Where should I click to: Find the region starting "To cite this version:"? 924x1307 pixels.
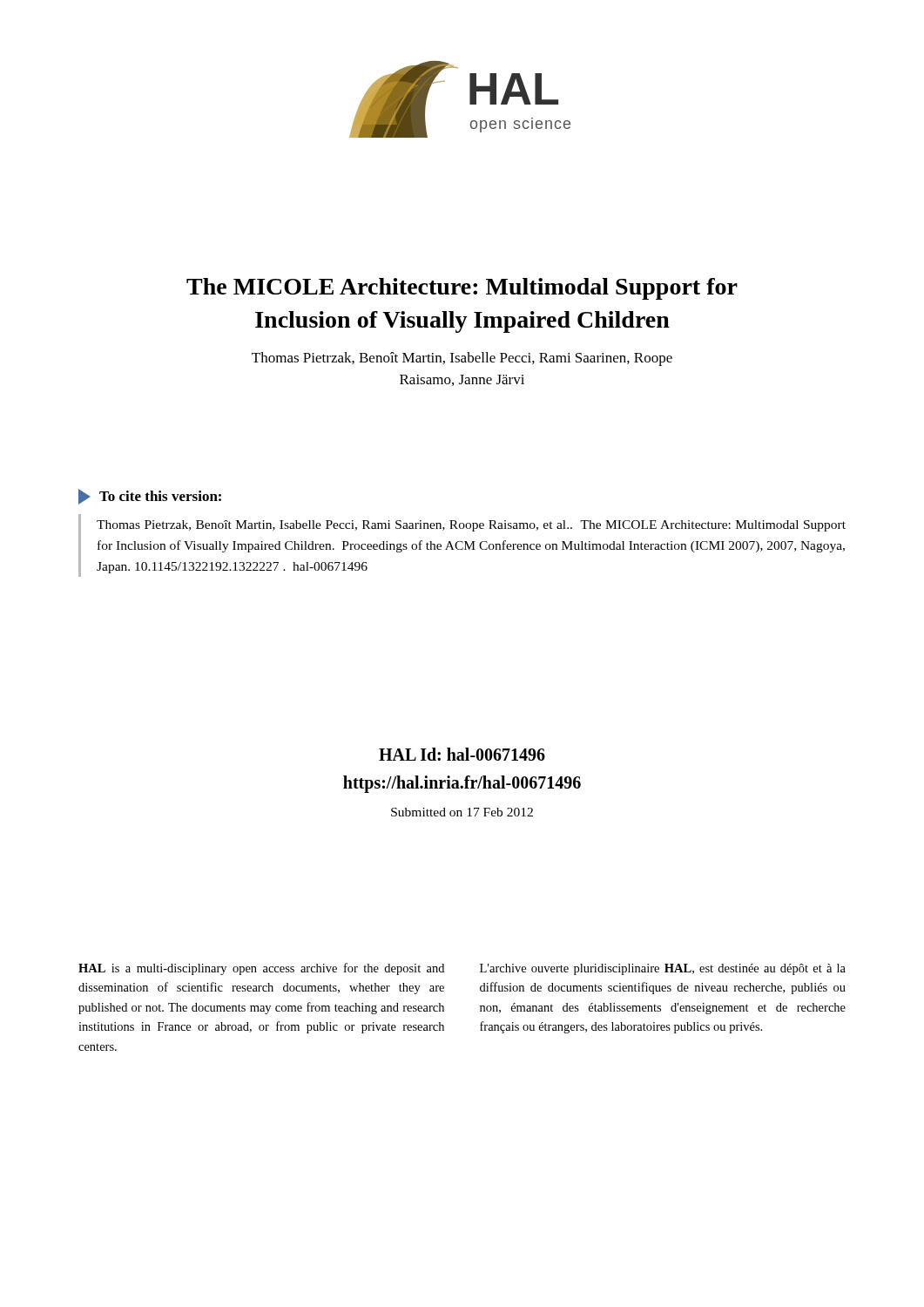point(161,496)
